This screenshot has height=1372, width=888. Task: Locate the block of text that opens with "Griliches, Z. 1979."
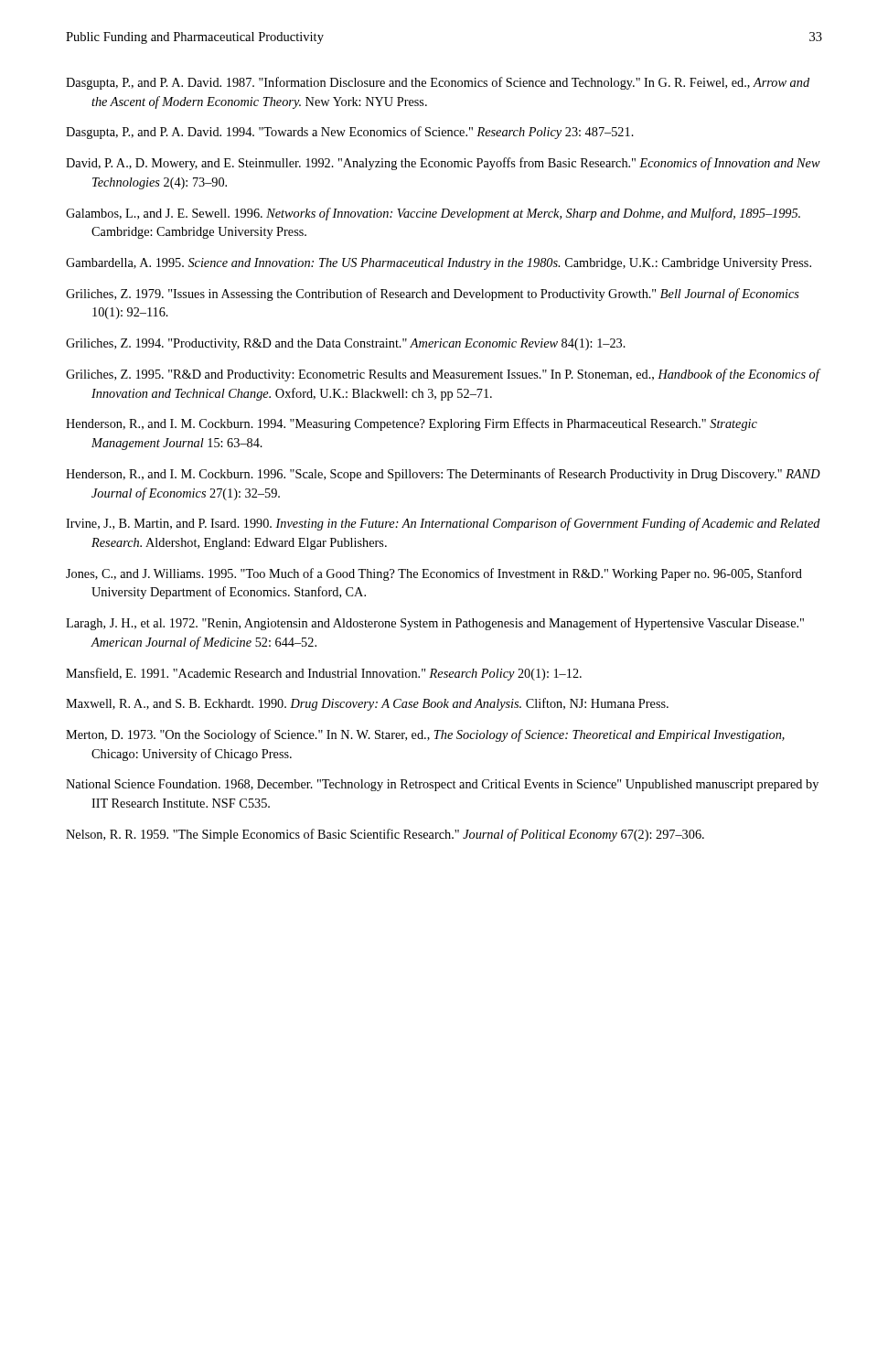433,303
